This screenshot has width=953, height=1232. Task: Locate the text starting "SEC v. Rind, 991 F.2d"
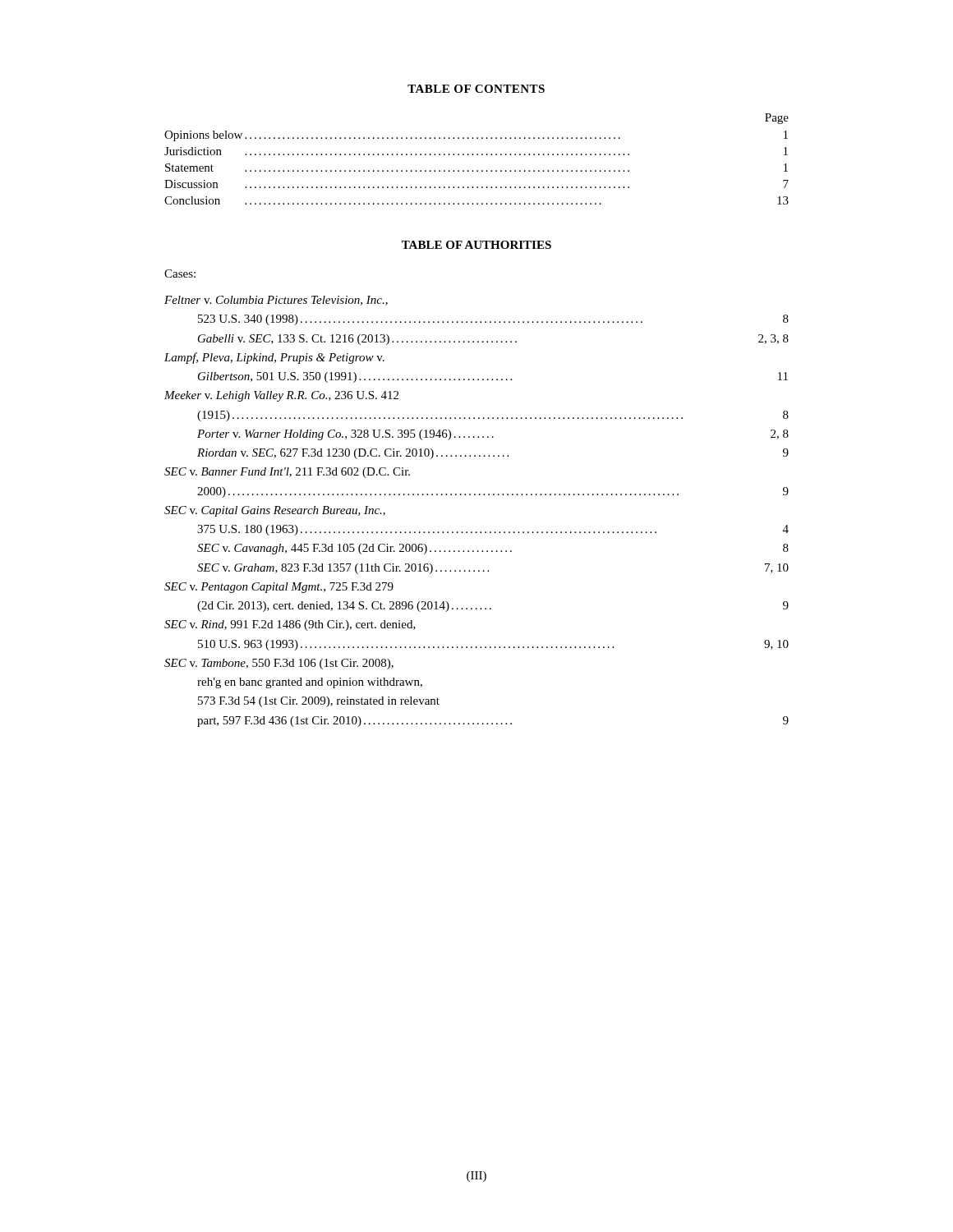point(476,636)
